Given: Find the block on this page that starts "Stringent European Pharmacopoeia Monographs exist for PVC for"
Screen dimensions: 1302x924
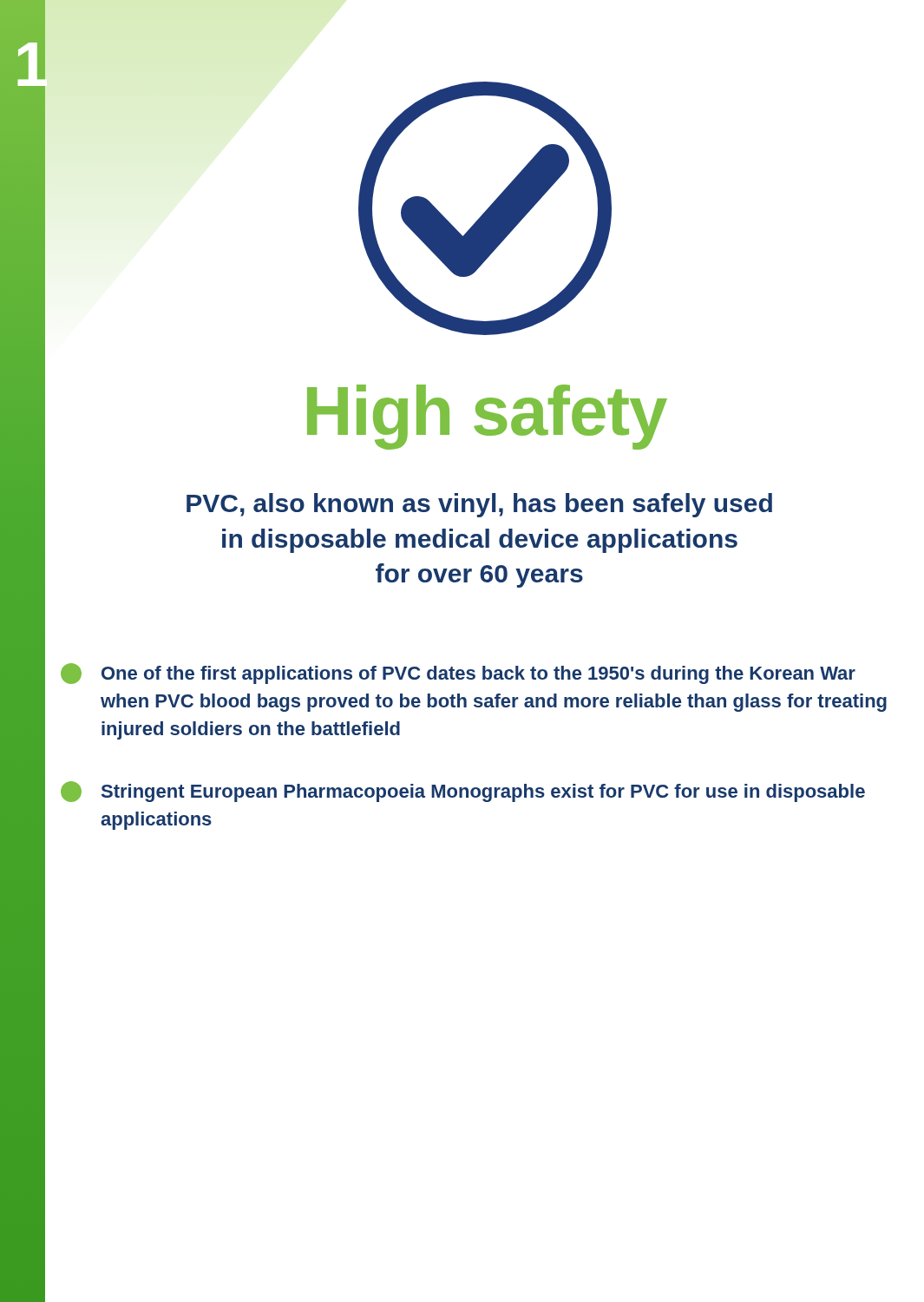Looking at the screenshot, I should (475, 805).
